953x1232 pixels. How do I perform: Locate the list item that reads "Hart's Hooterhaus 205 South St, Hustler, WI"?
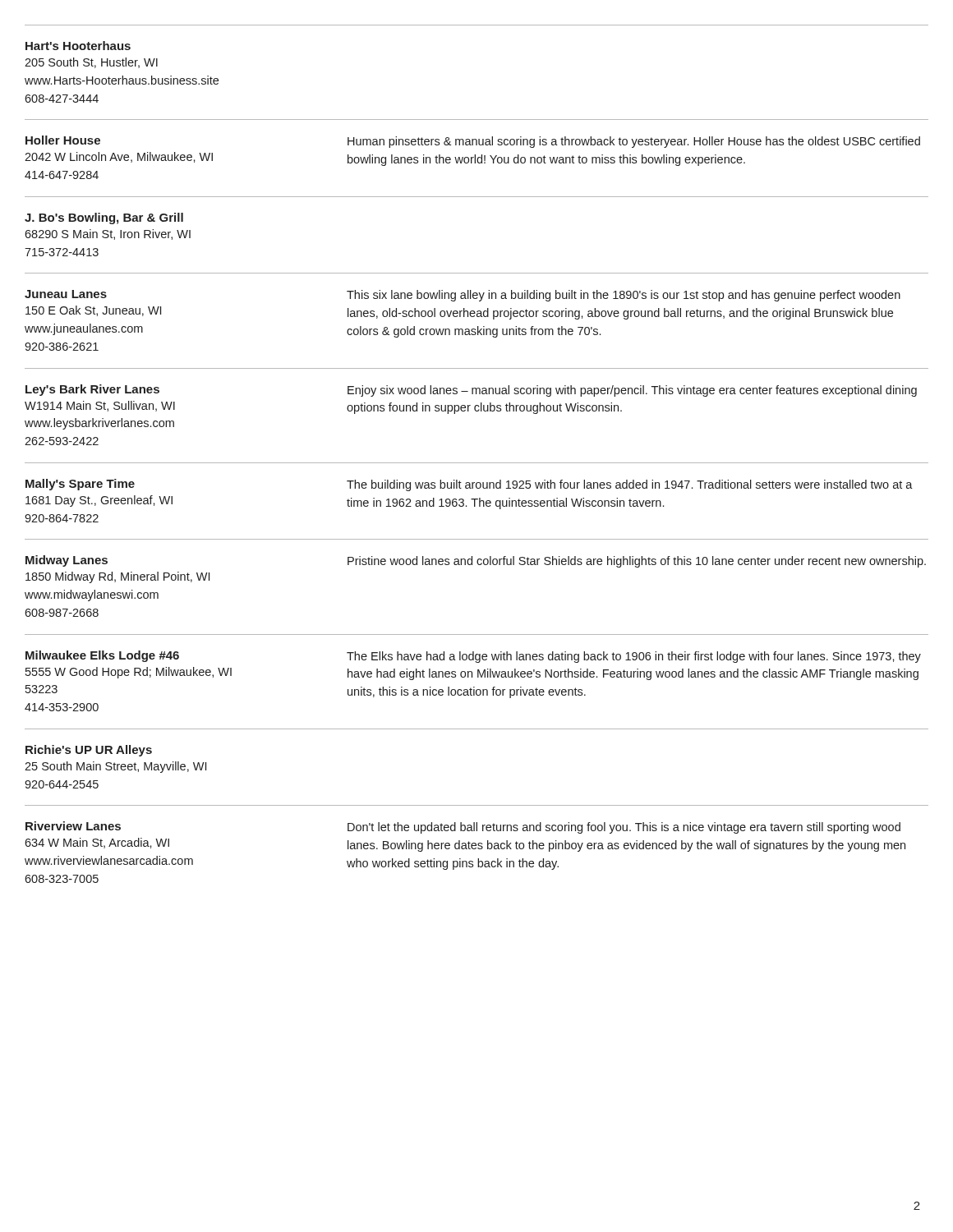click(78, 46)
